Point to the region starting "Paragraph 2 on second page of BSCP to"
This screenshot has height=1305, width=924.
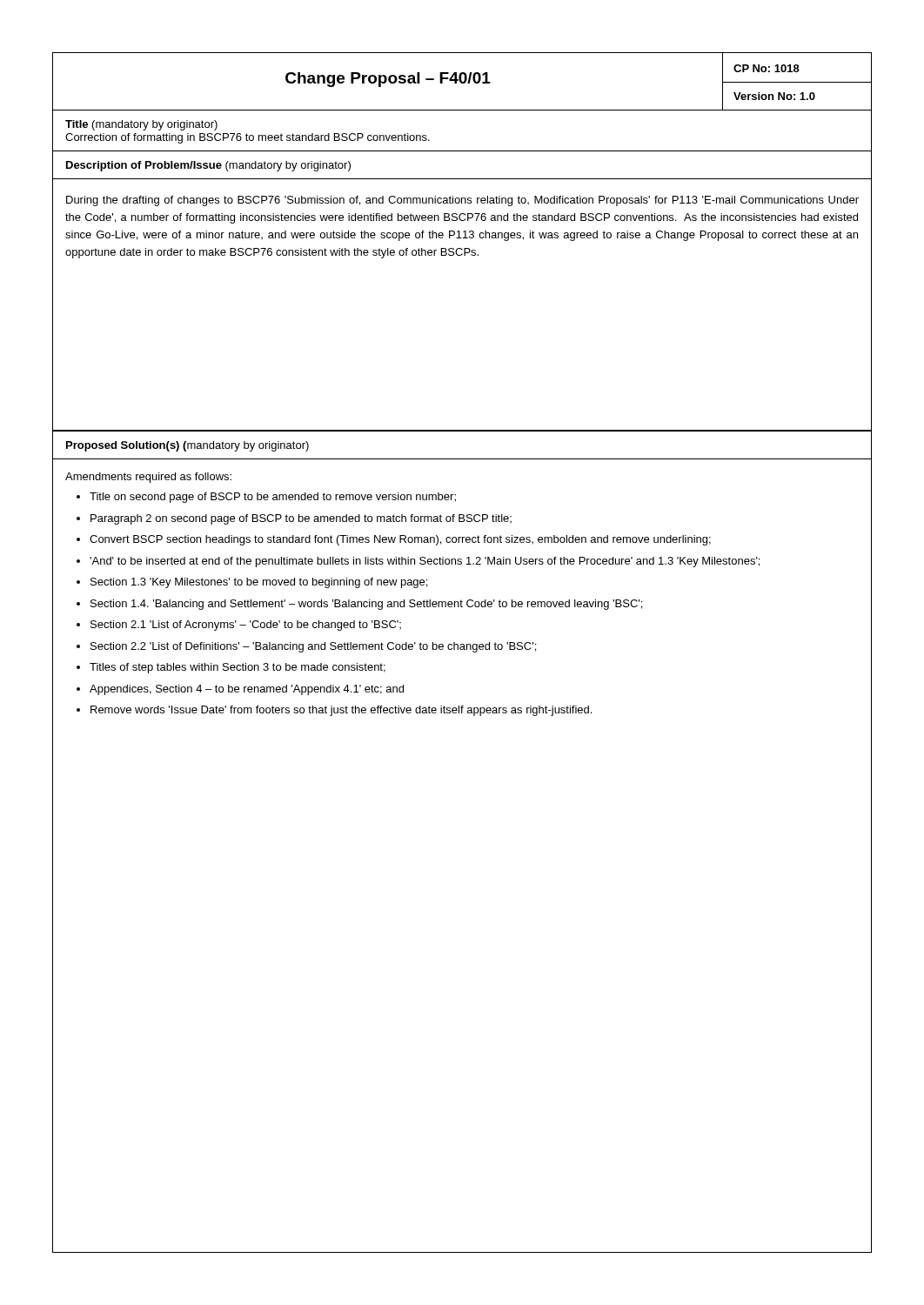(x=301, y=518)
